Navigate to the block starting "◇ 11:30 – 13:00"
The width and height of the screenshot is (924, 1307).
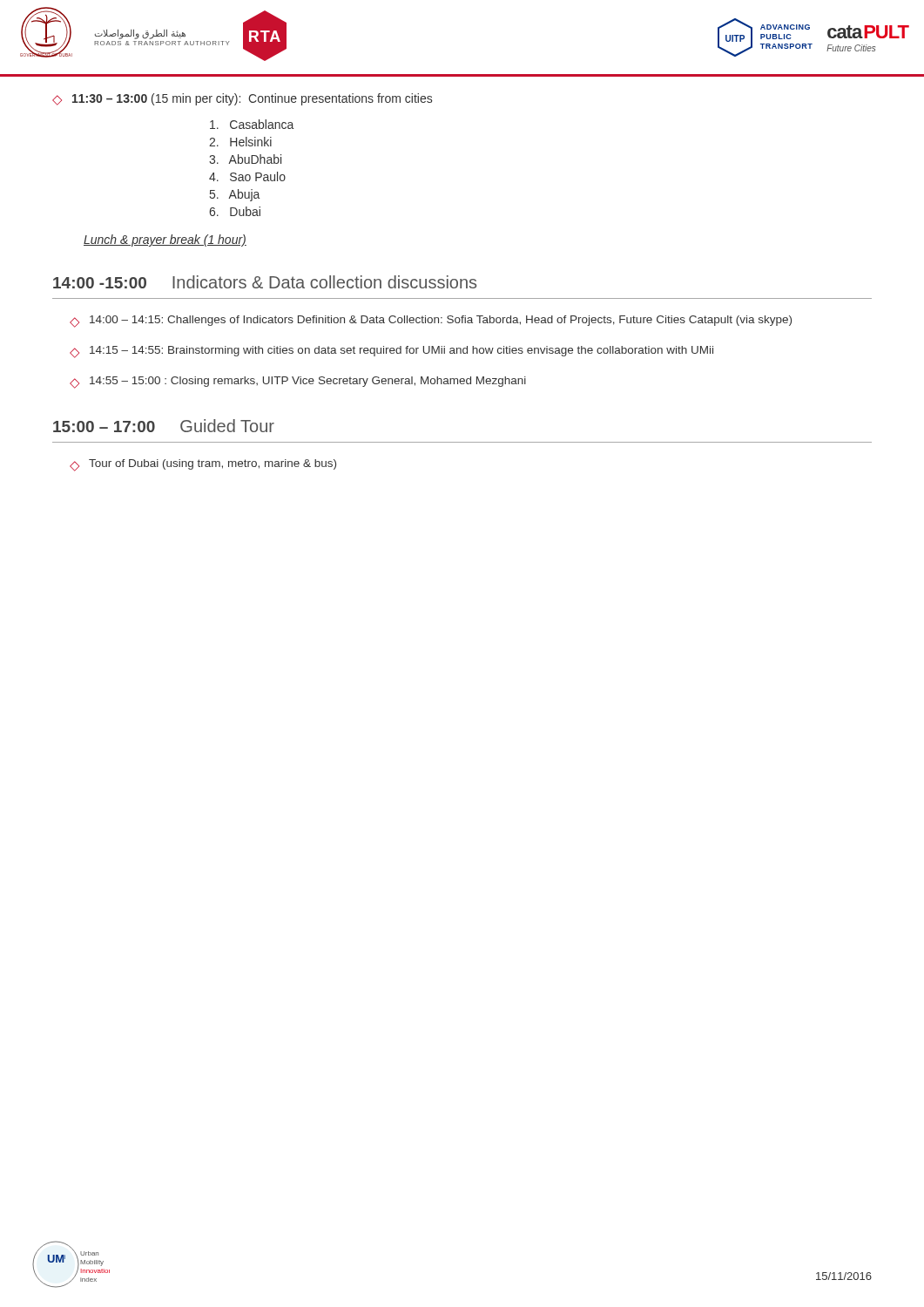(242, 99)
